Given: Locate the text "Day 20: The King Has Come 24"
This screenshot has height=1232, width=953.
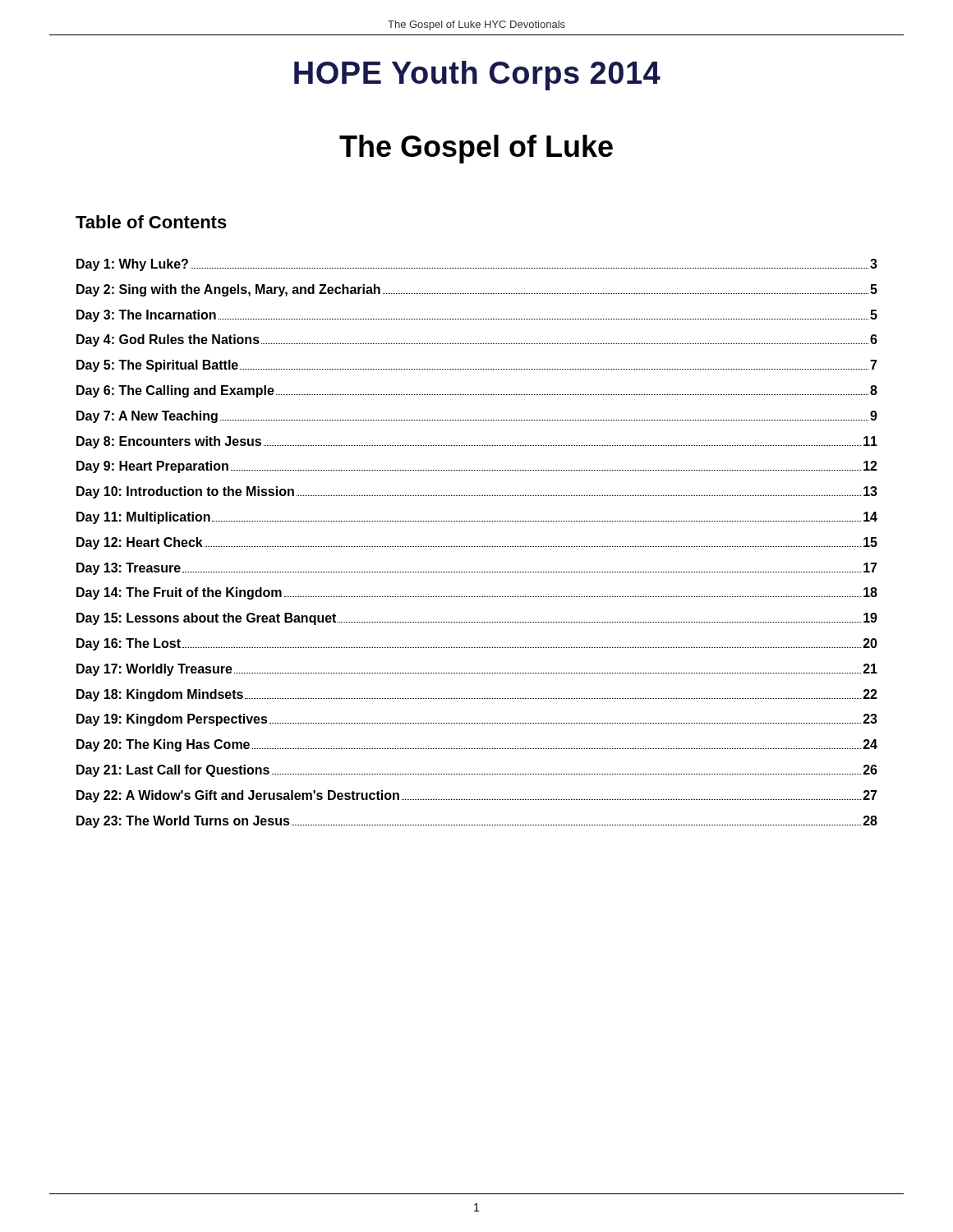Looking at the screenshot, I should [476, 745].
